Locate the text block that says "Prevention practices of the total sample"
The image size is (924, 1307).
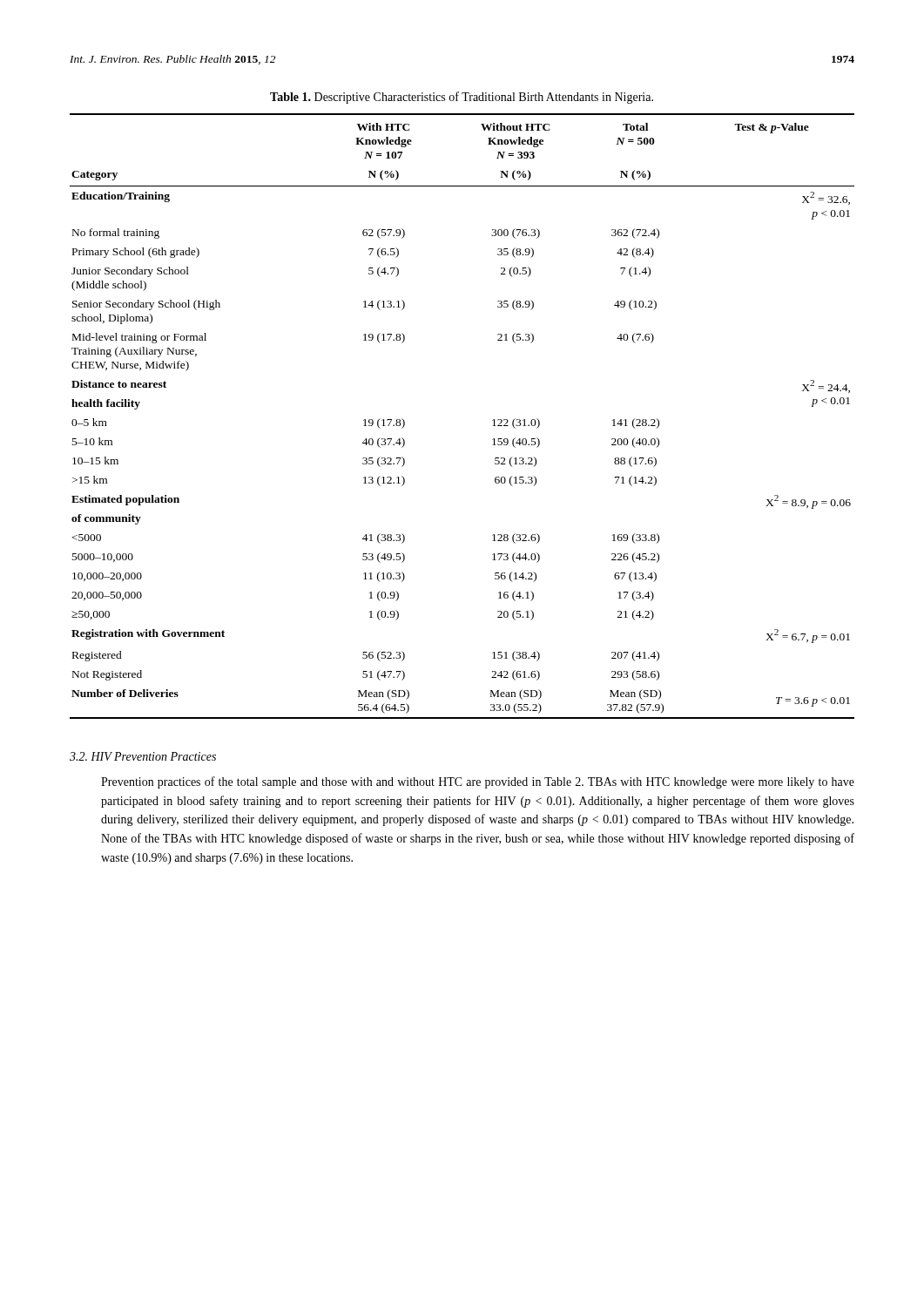(478, 820)
